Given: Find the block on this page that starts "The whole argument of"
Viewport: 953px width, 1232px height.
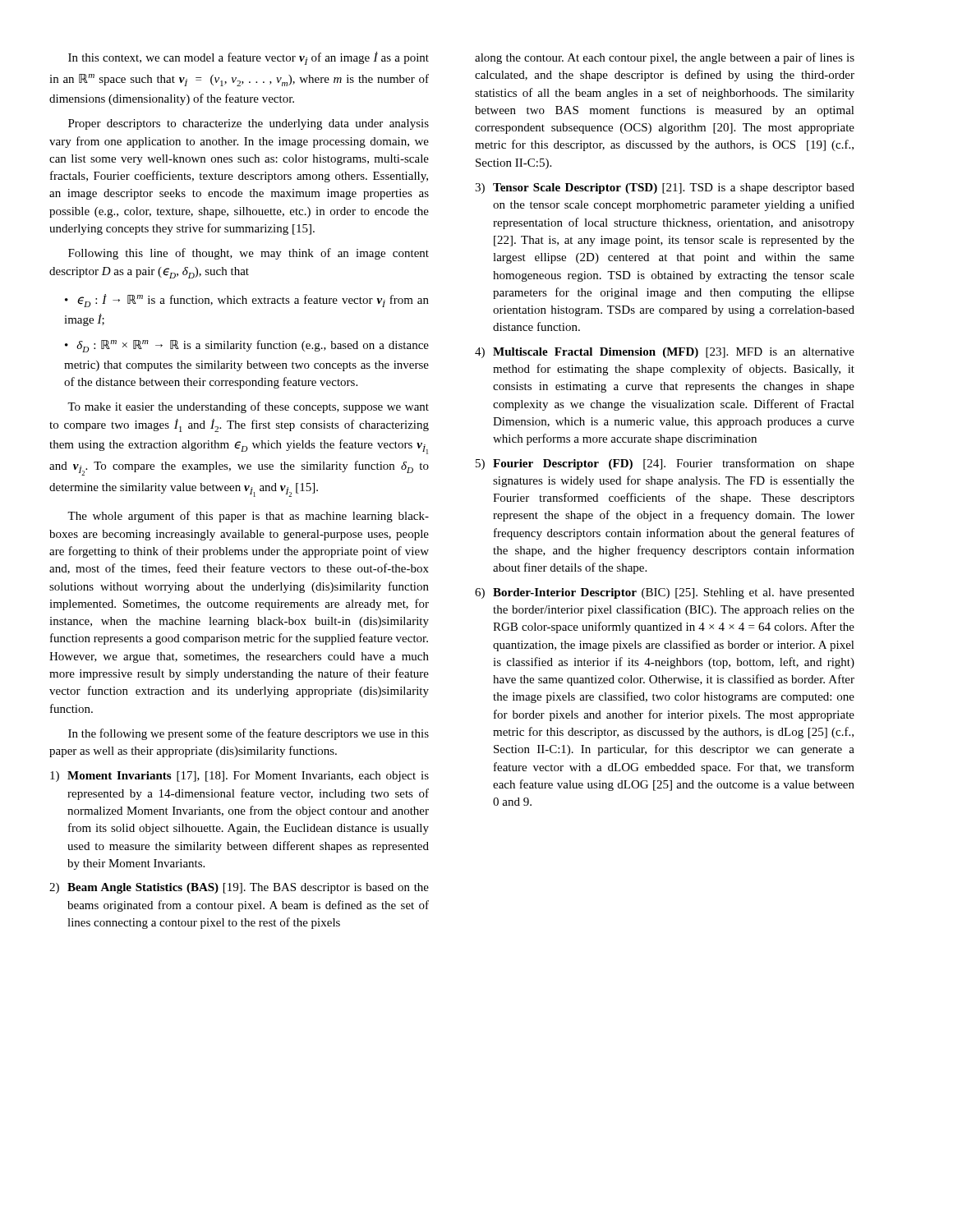Looking at the screenshot, I should pyautogui.click(x=239, y=613).
